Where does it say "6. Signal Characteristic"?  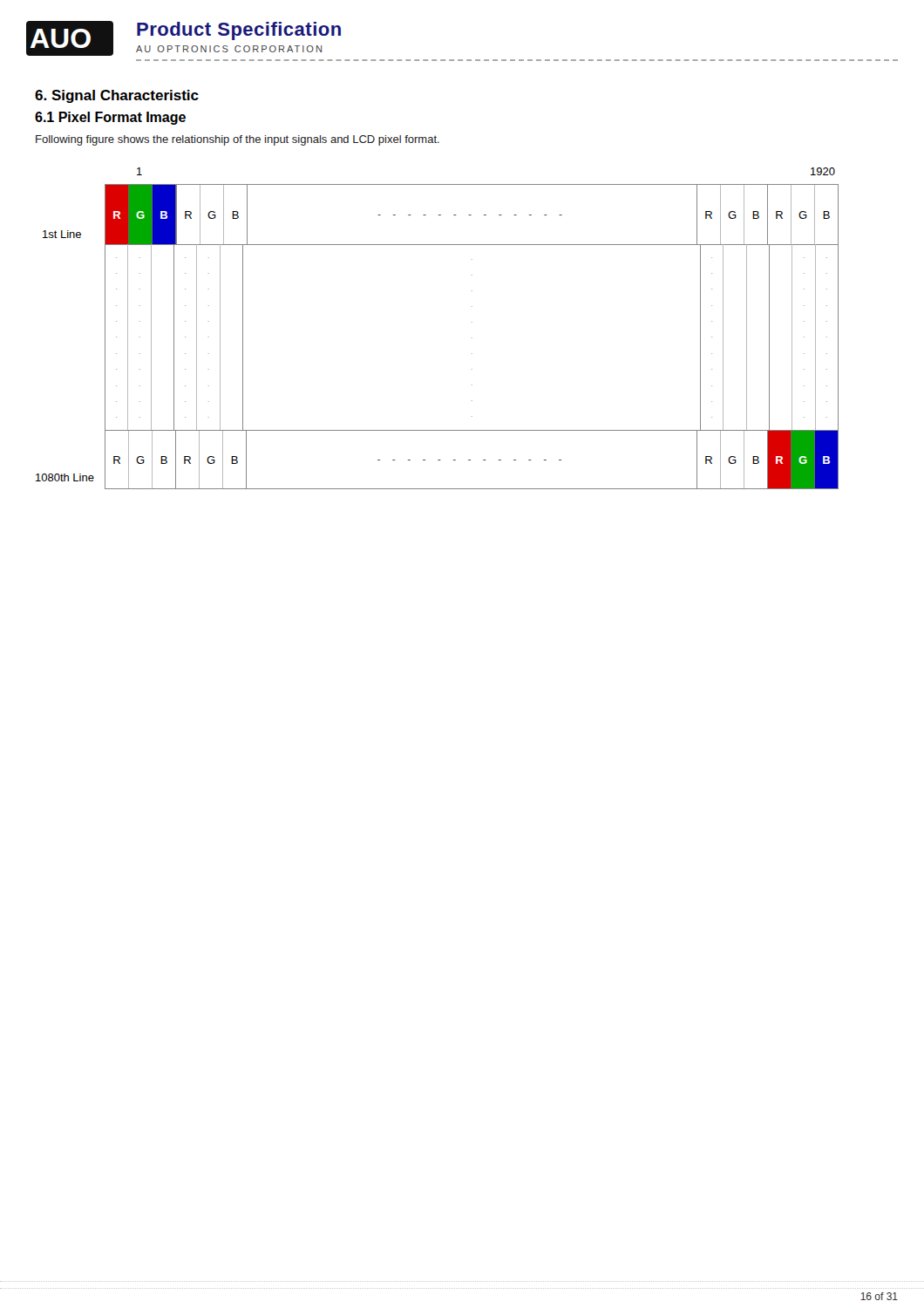[117, 95]
